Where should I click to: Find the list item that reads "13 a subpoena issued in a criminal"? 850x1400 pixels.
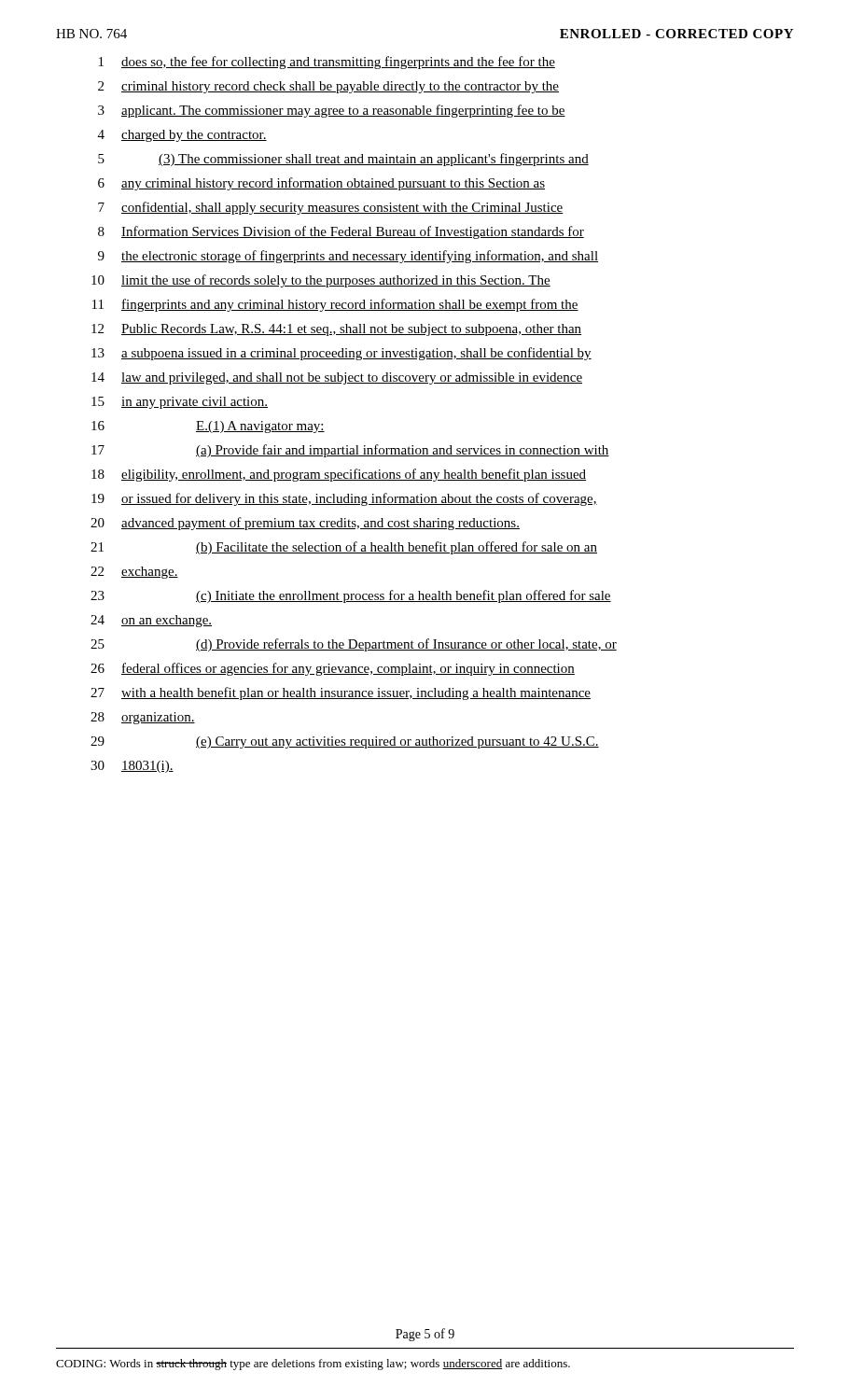(425, 353)
